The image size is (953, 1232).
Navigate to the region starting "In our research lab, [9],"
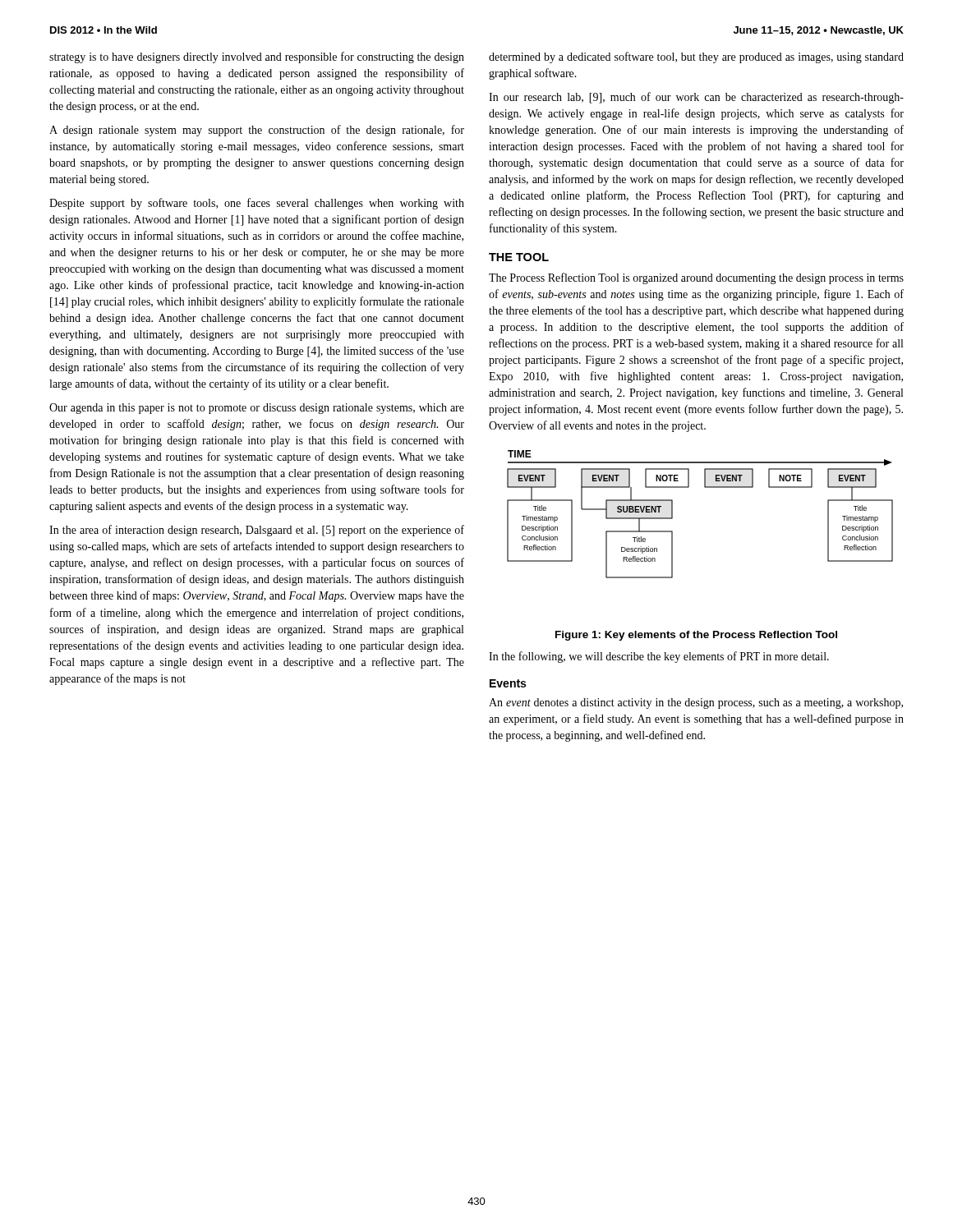point(696,164)
